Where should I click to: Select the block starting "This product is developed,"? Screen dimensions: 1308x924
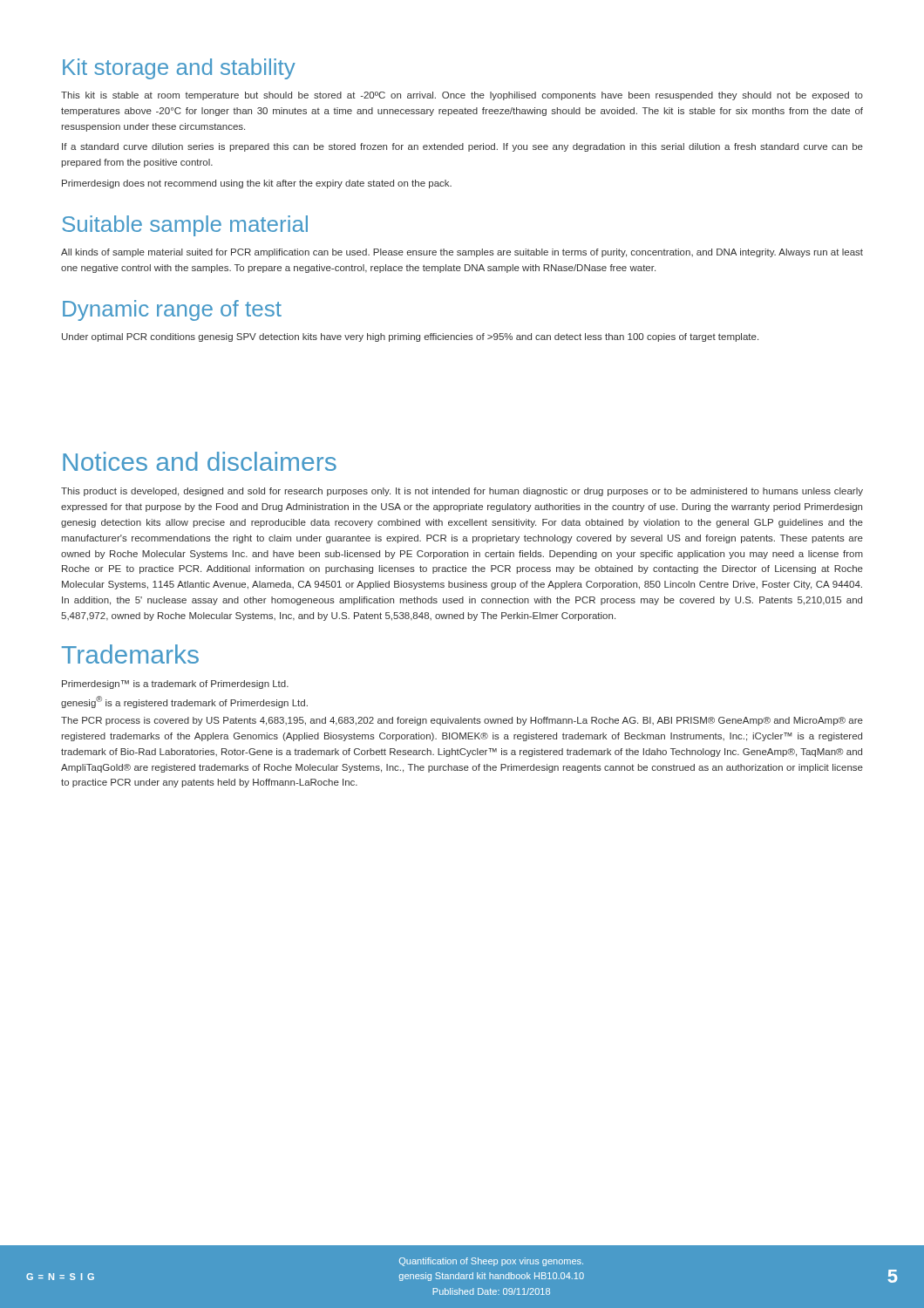(462, 553)
